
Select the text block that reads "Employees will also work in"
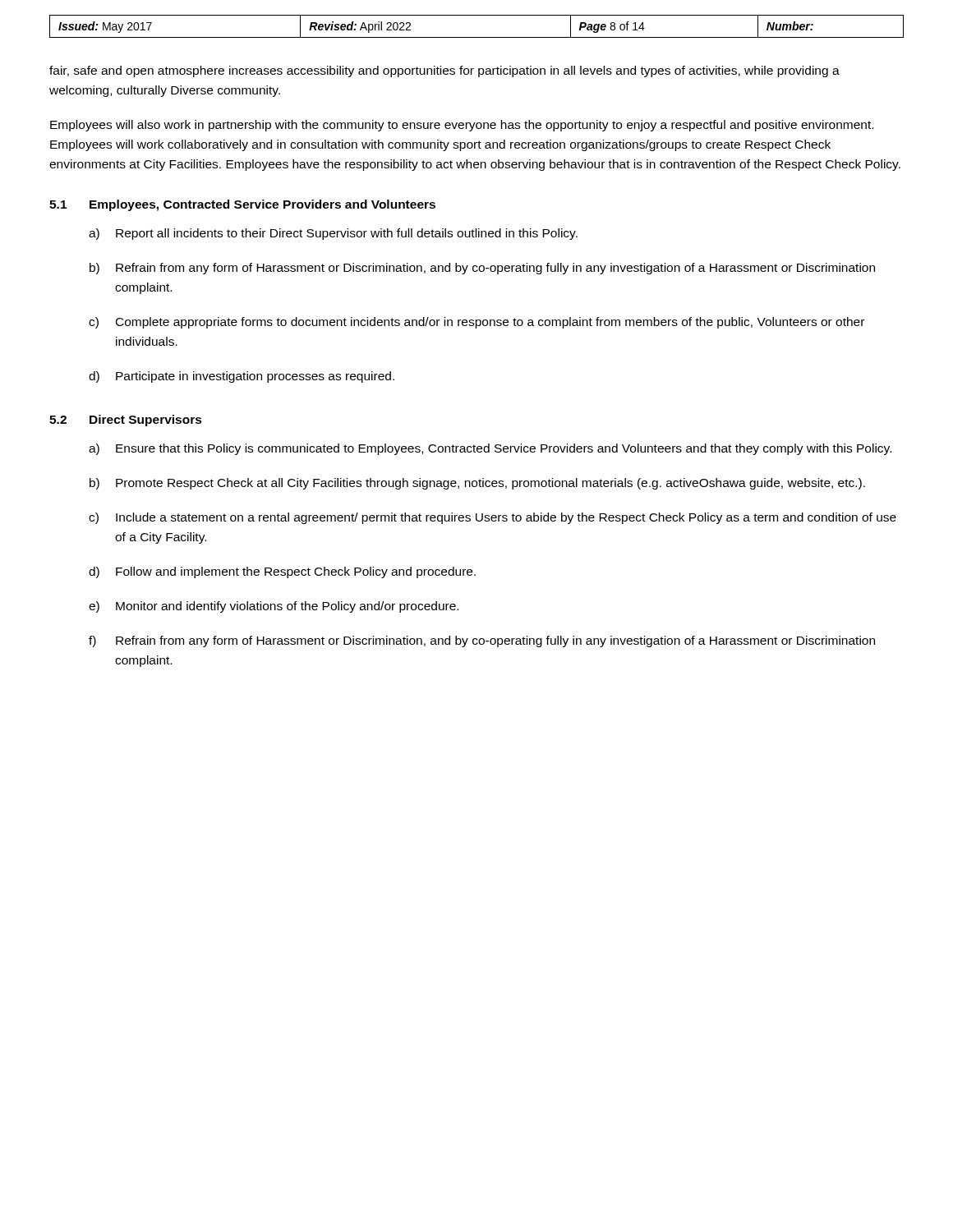point(476,145)
